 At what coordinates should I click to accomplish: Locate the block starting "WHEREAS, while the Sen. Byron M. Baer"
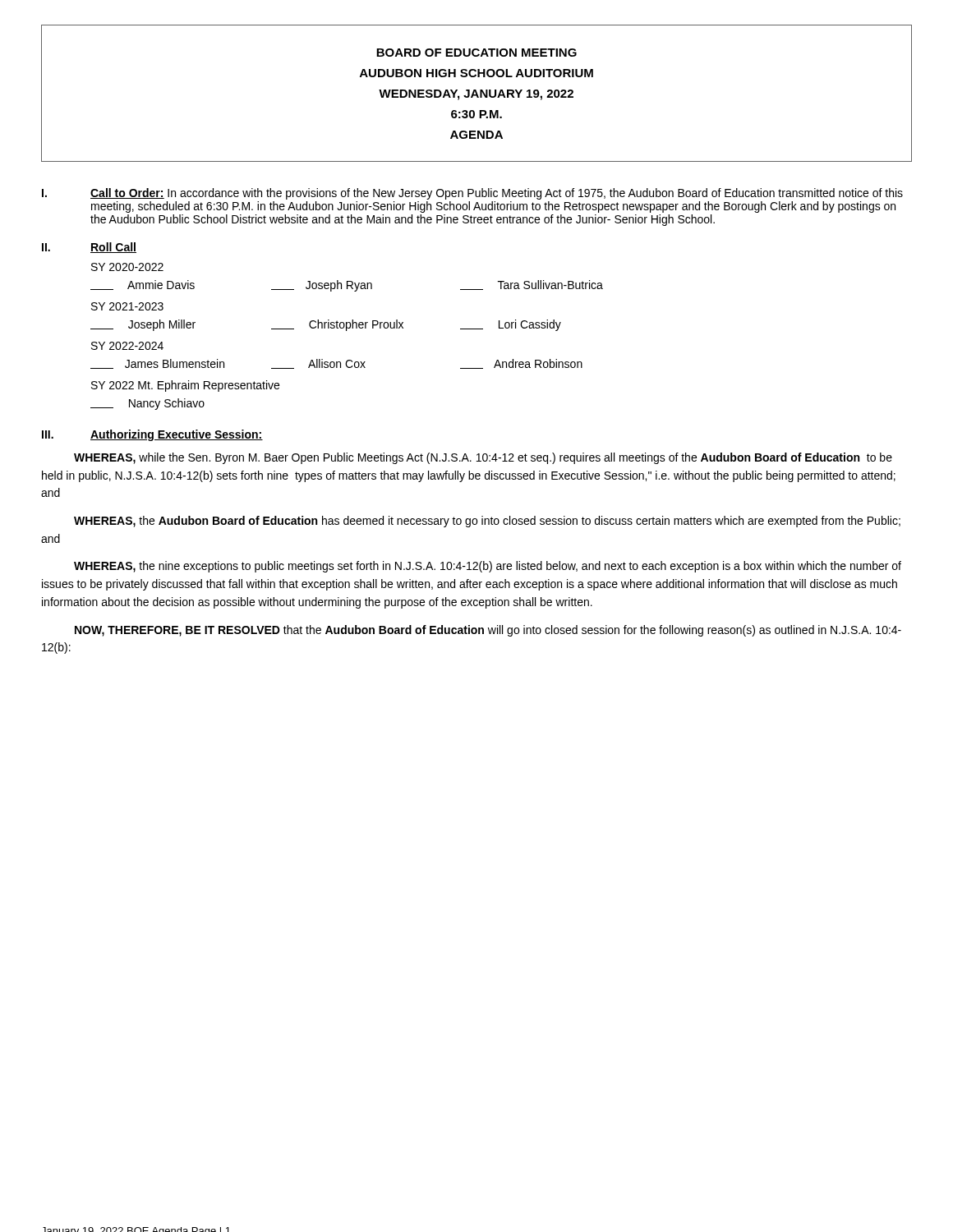(x=476, y=553)
